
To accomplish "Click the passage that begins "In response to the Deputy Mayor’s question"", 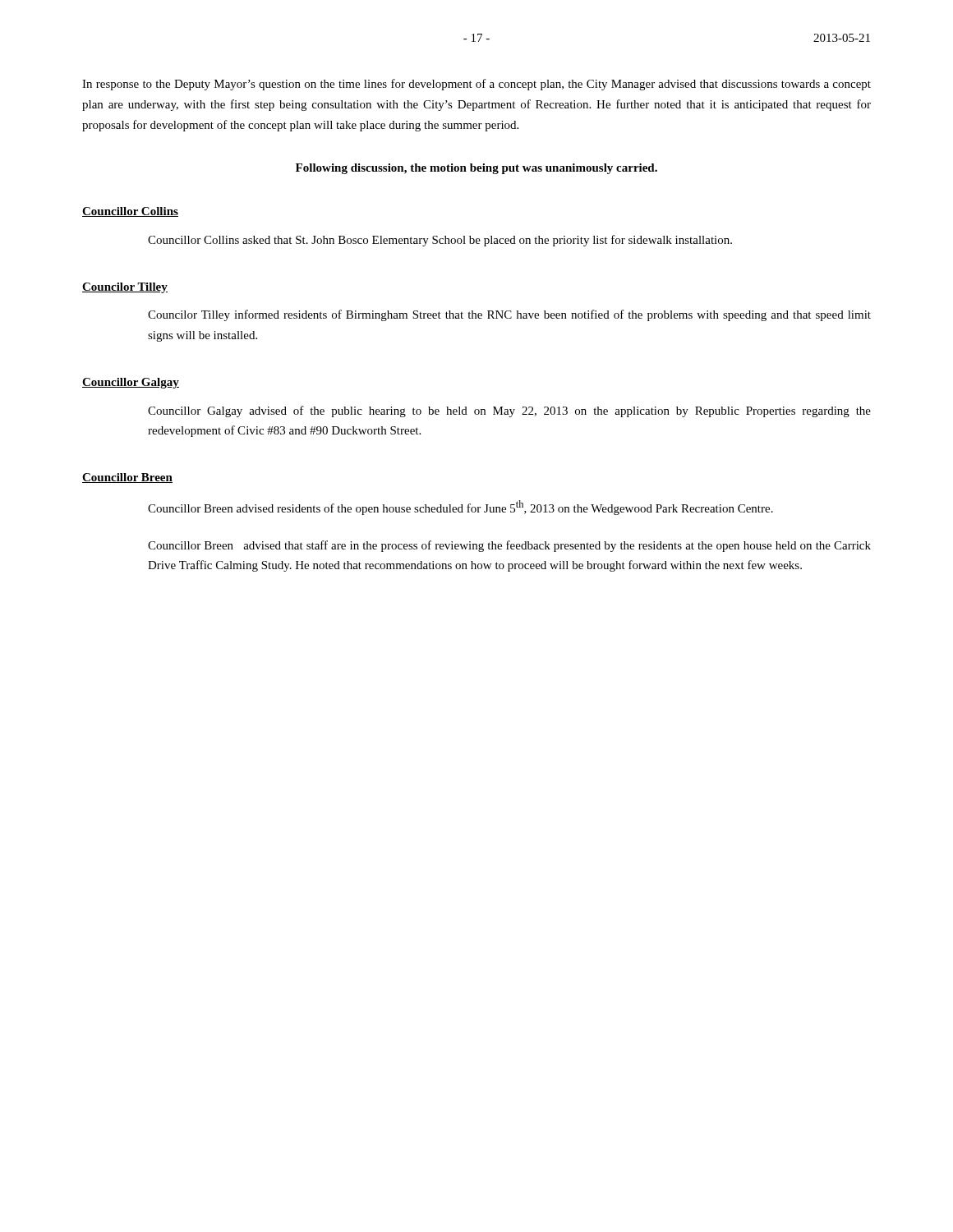I will coord(476,104).
